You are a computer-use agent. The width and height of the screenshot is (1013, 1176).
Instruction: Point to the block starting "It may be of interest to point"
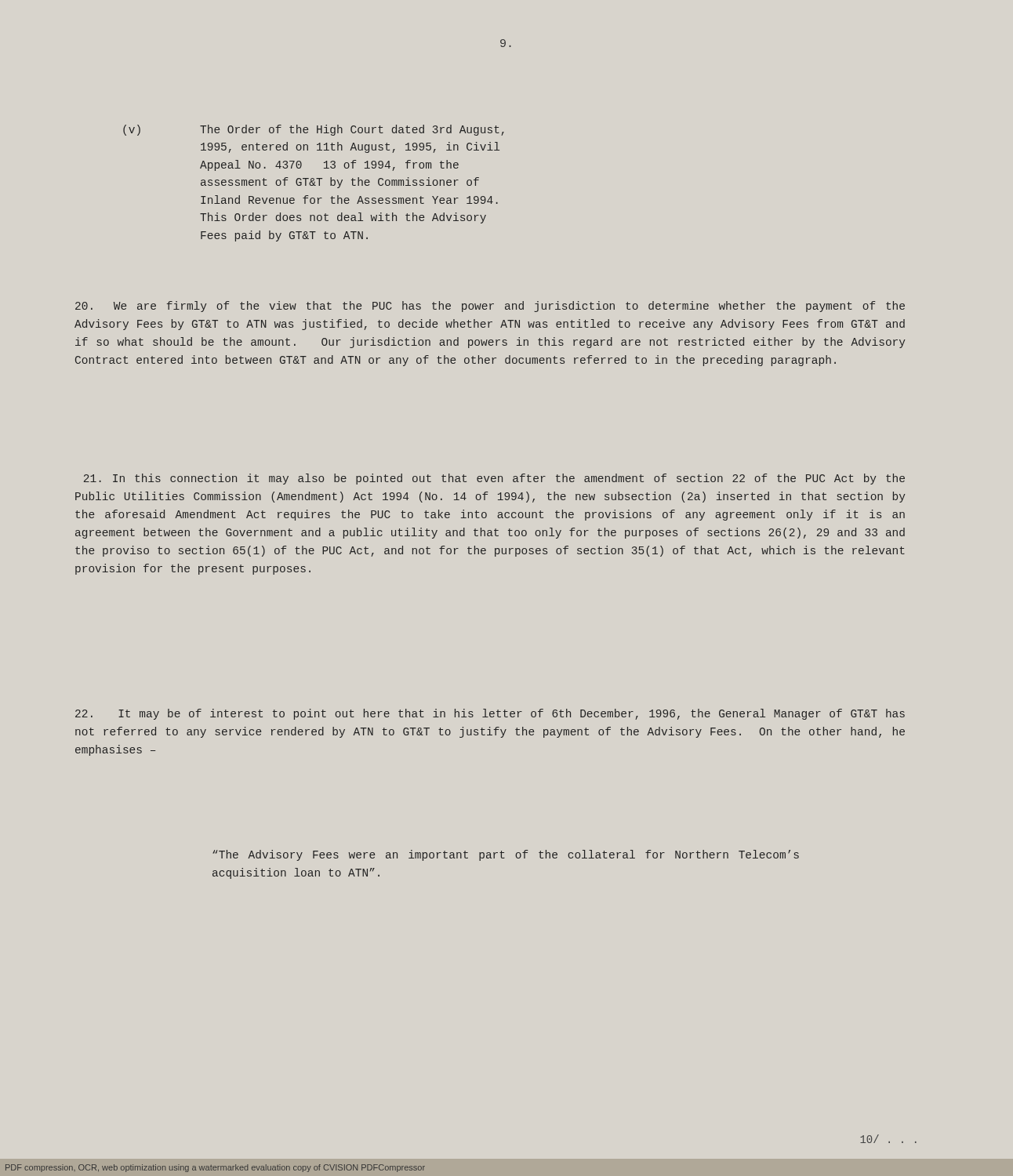(x=490, y=732)
